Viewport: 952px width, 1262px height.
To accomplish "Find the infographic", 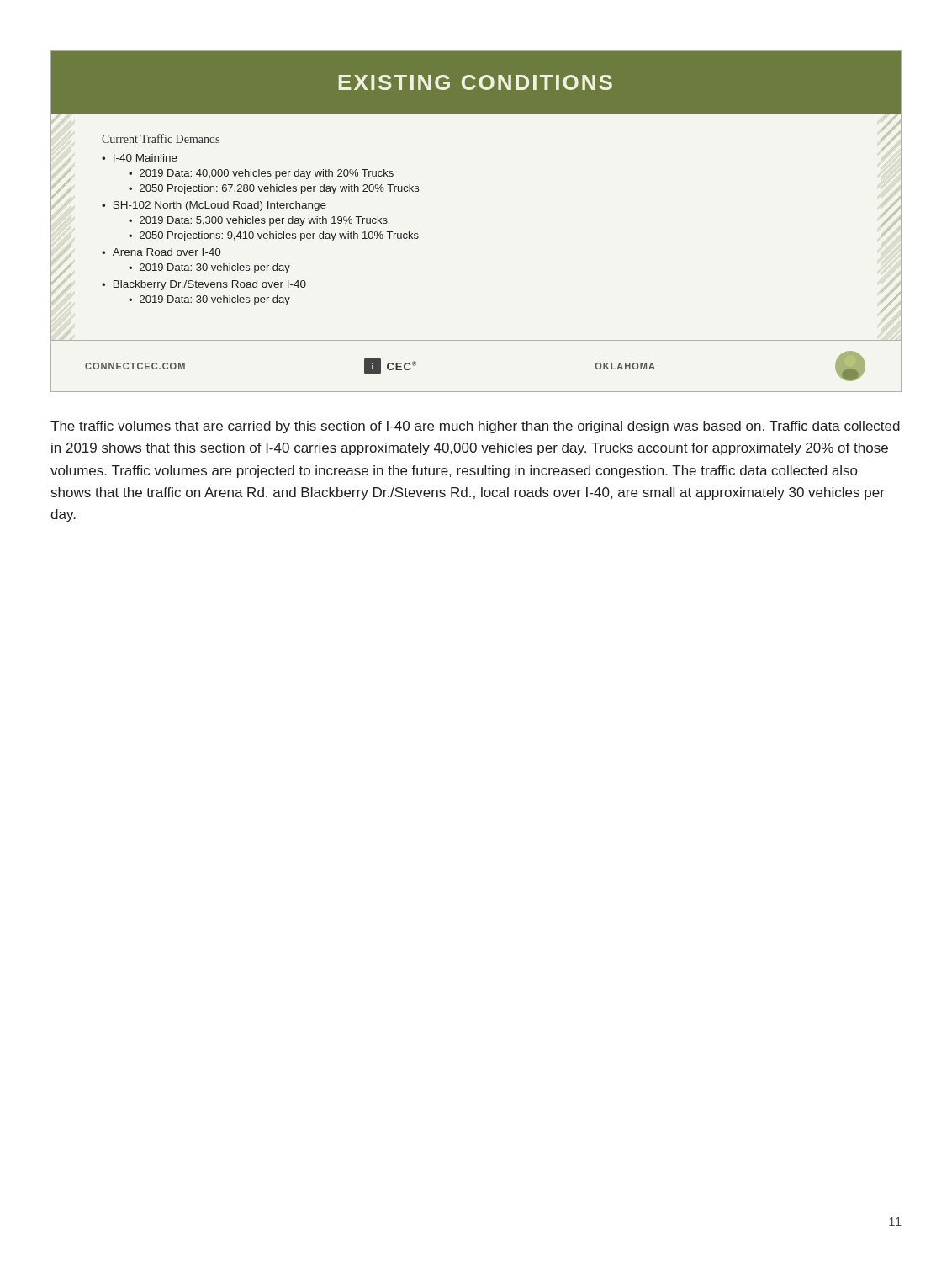I will pyautogui.click(x=476, y=221).
